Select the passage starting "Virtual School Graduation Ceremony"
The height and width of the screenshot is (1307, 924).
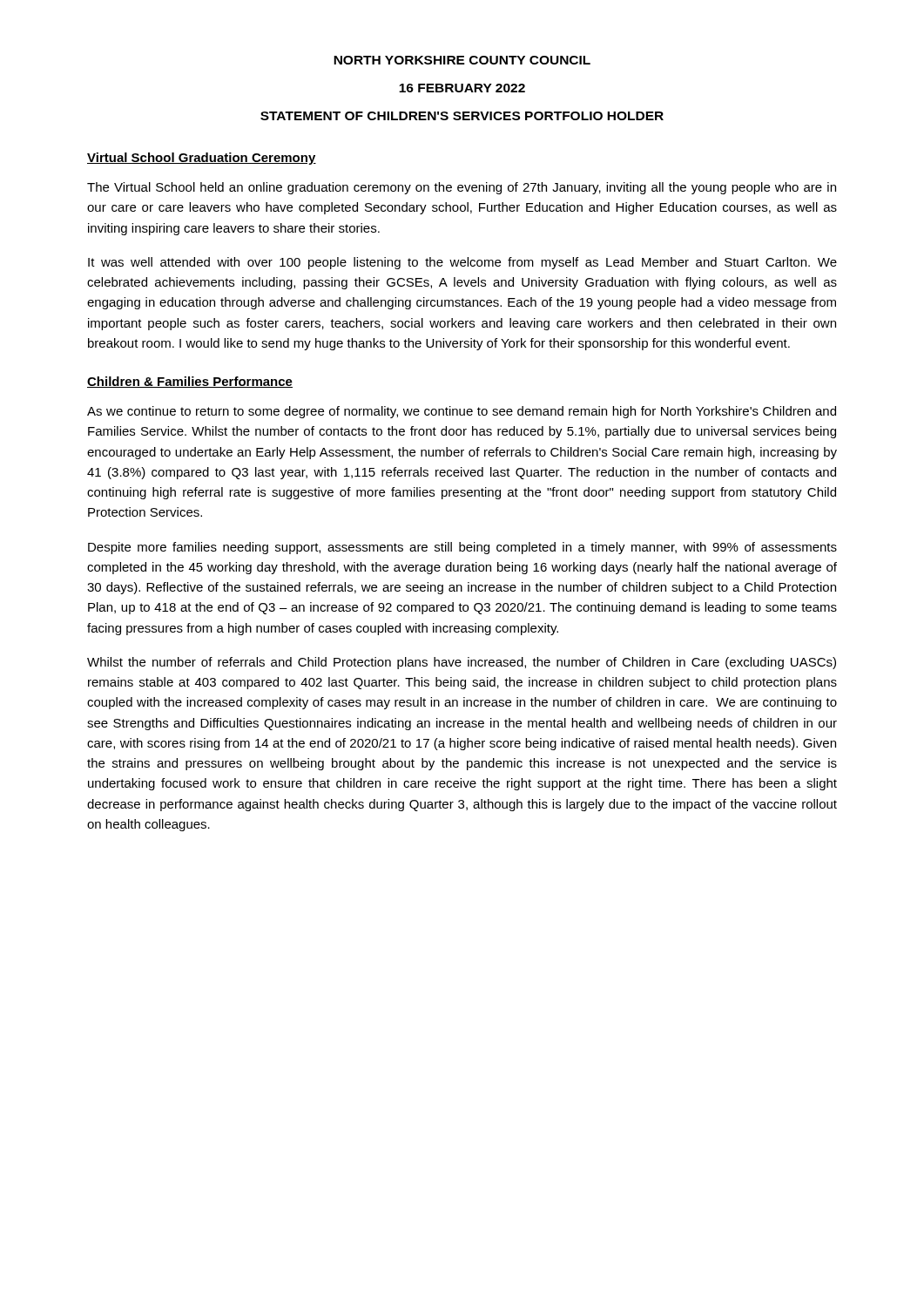click(x=201, y=157)
